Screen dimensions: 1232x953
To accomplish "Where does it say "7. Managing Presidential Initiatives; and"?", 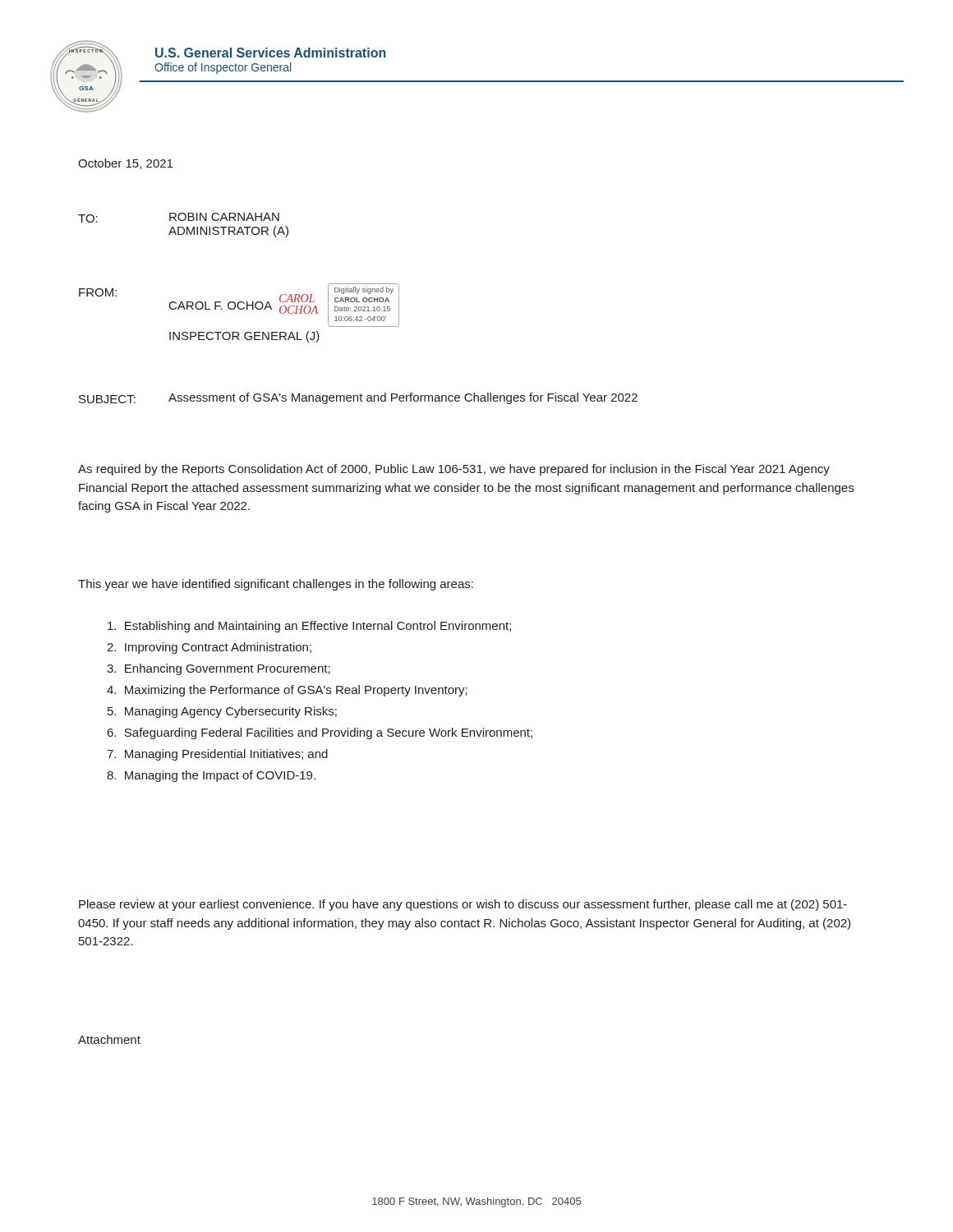I will pos(217,754).
